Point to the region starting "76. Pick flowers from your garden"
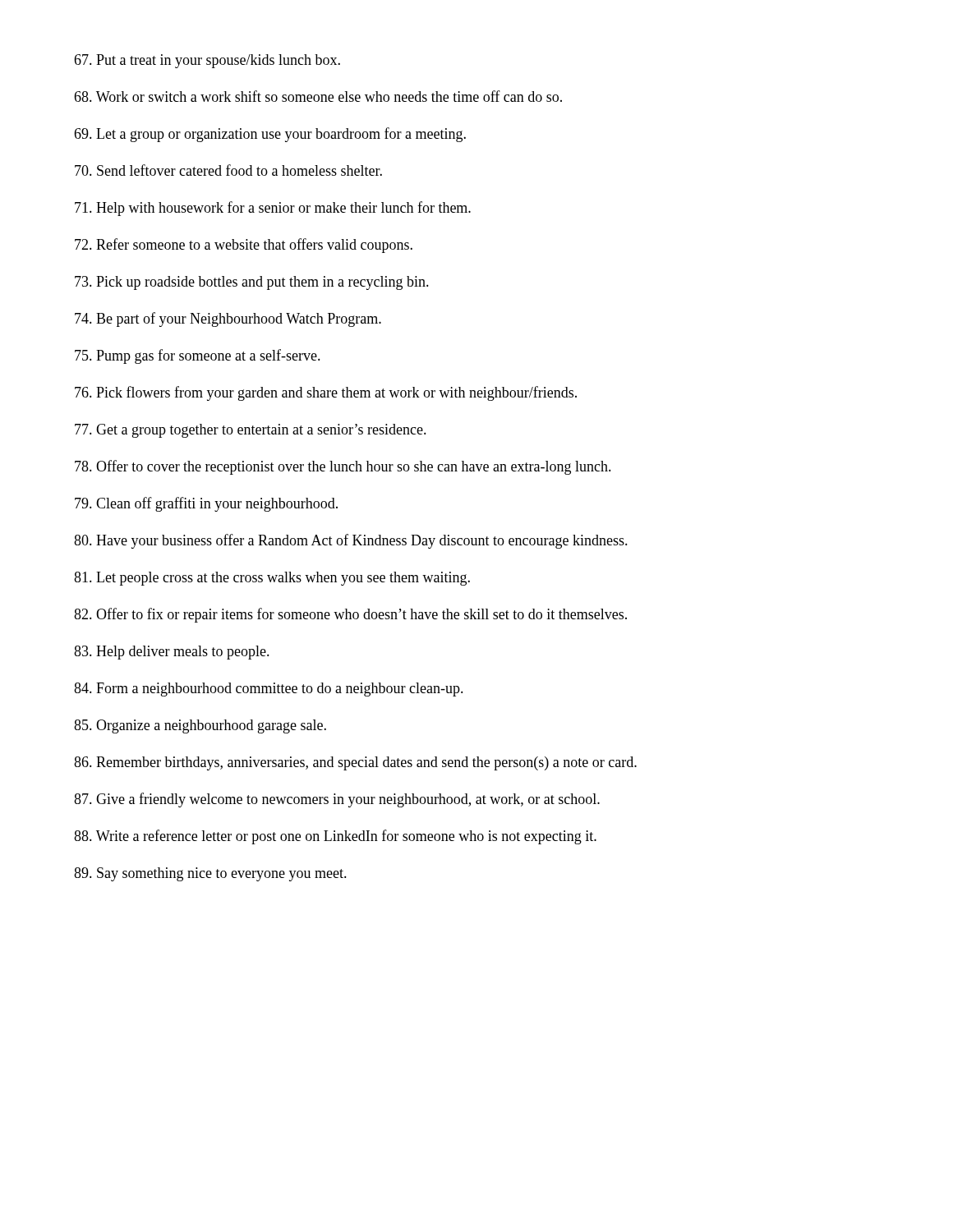This screenshot has height=1232, width=953. (326, 393)
